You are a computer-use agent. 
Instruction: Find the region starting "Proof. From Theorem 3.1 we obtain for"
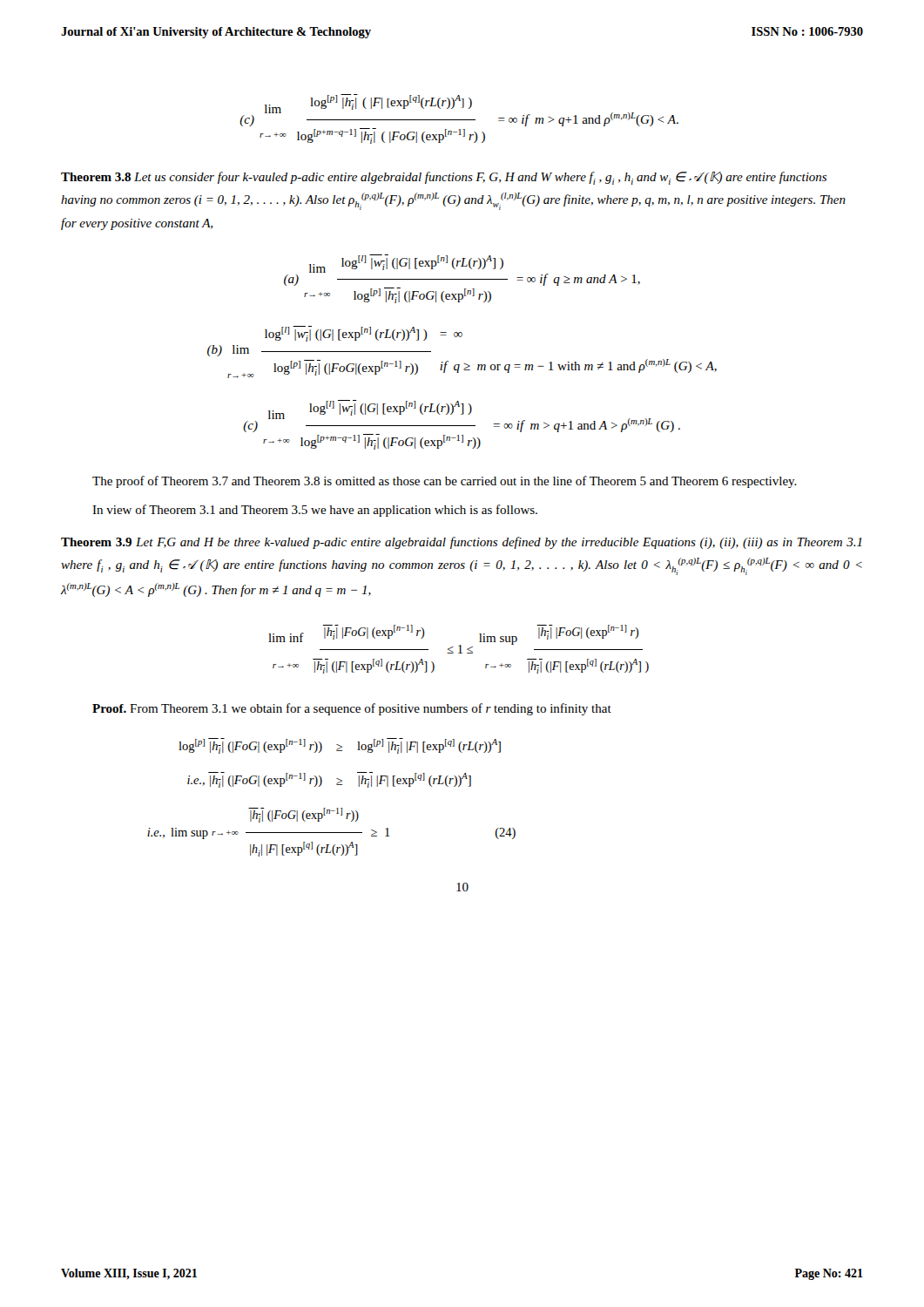(x=352, y=708)
